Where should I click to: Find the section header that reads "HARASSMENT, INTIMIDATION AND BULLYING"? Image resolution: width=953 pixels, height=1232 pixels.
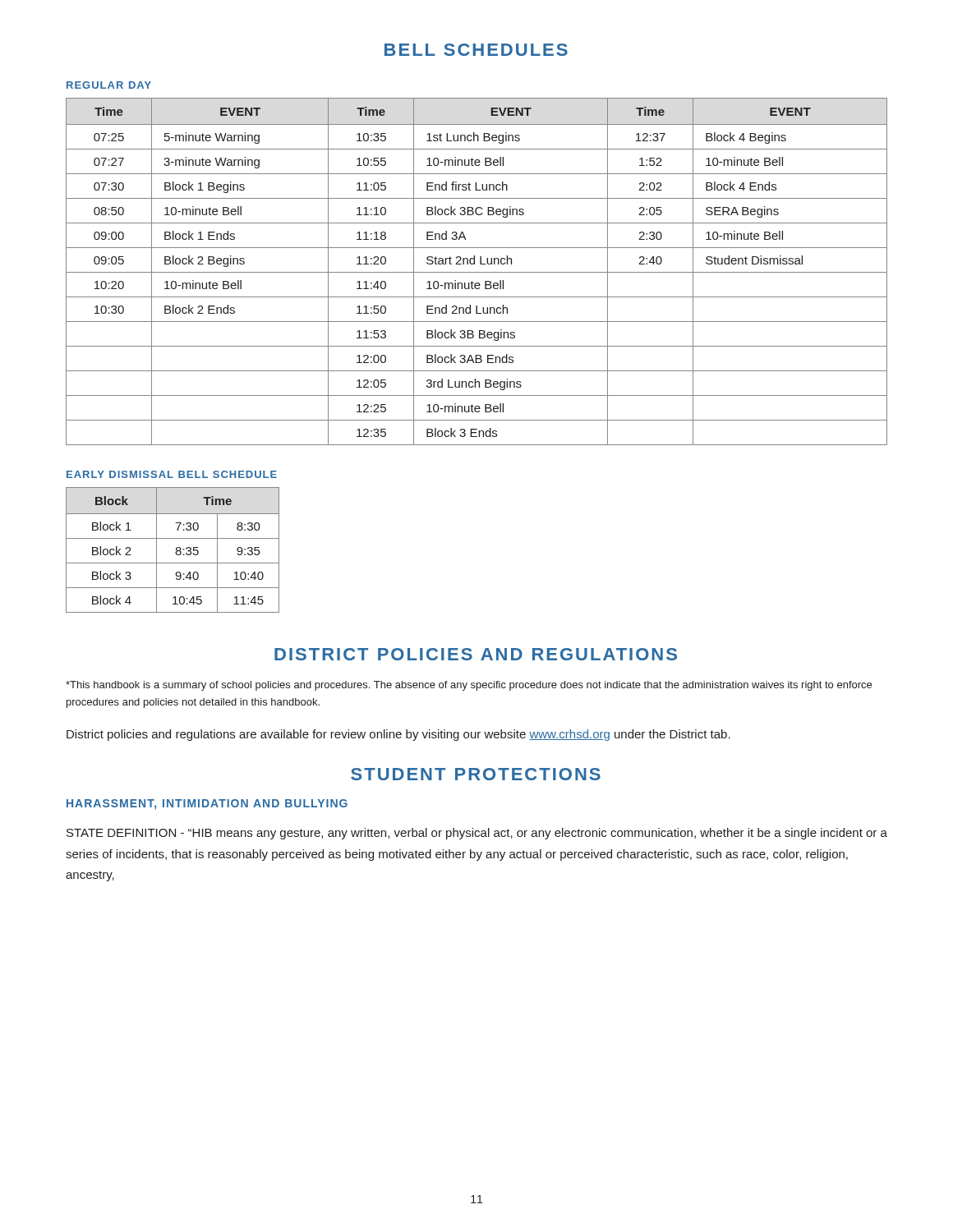tap(207, 804)
